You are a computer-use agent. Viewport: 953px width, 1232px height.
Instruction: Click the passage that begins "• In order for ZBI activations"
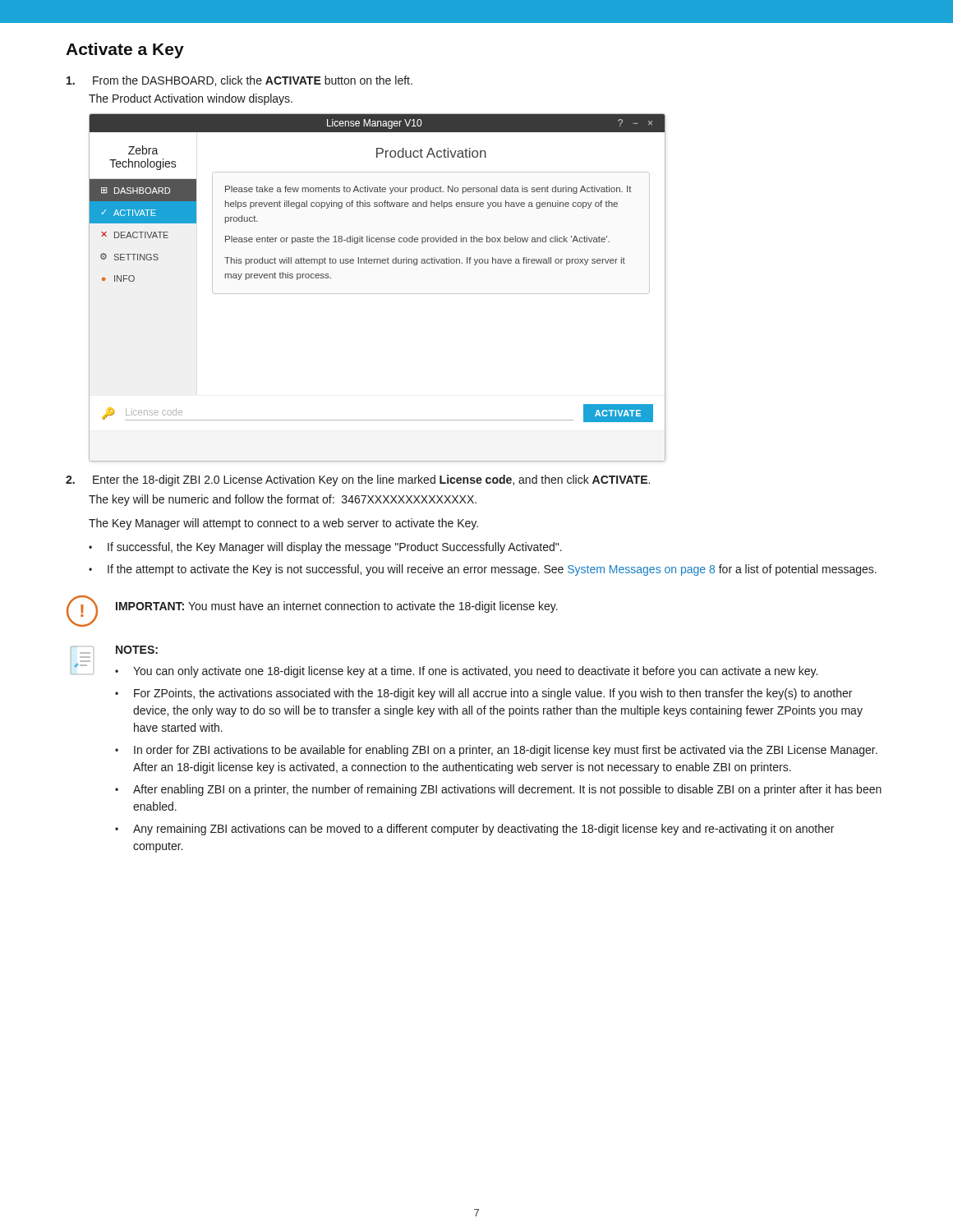pos(501,759)
